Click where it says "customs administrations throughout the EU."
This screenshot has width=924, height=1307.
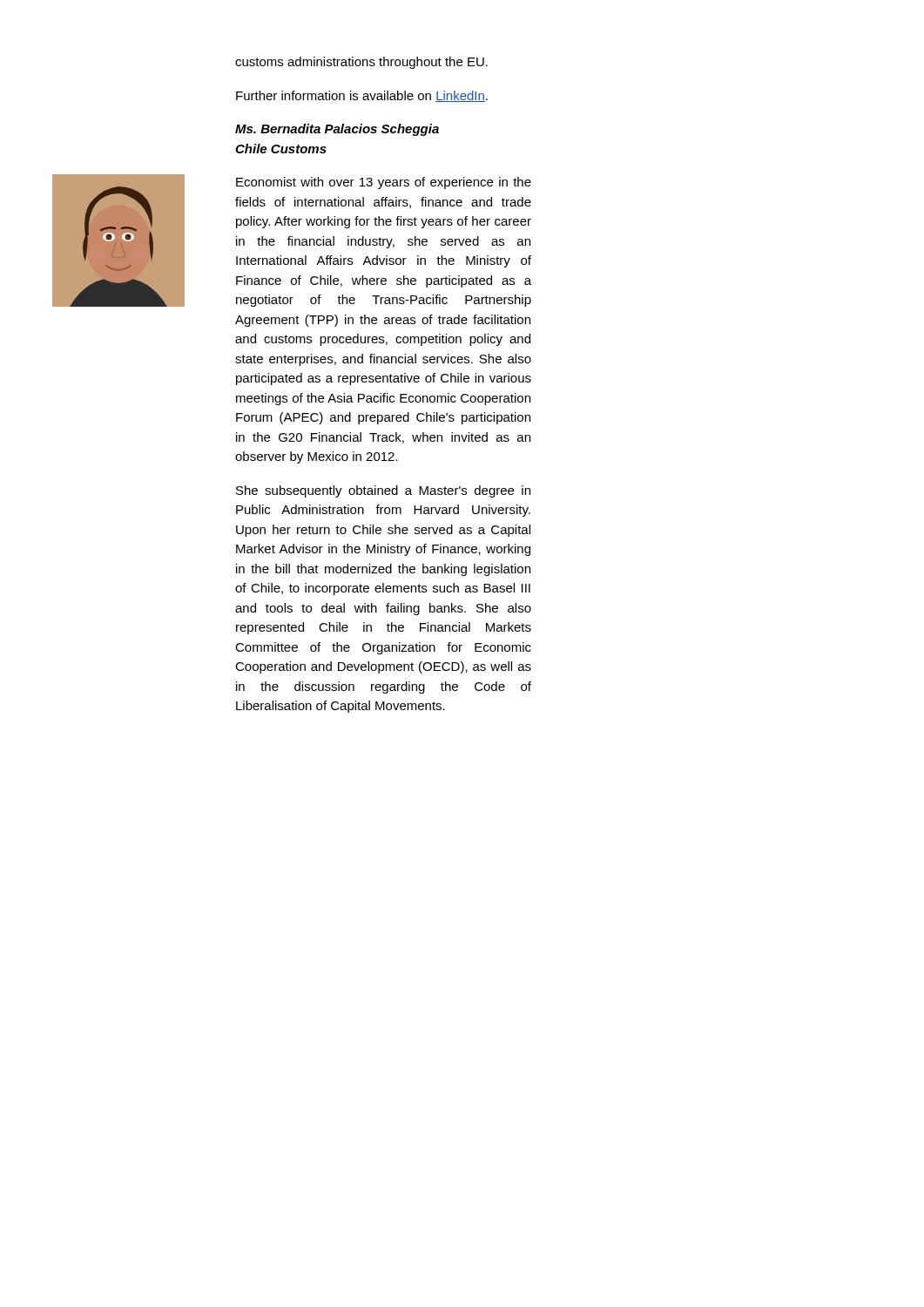tap(383, 62)
